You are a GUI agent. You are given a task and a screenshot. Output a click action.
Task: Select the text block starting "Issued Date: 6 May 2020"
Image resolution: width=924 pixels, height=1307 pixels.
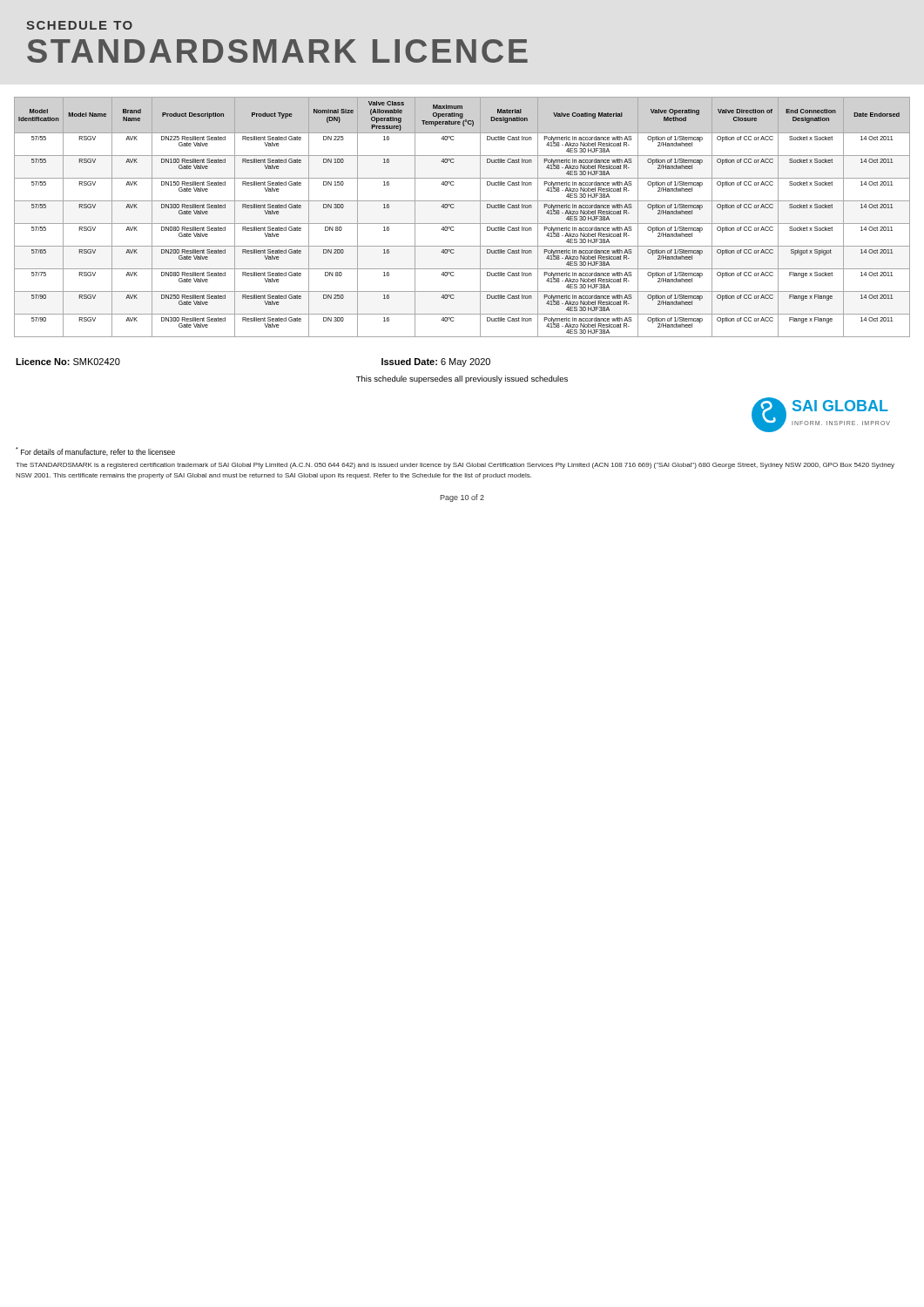coord(436,361)
